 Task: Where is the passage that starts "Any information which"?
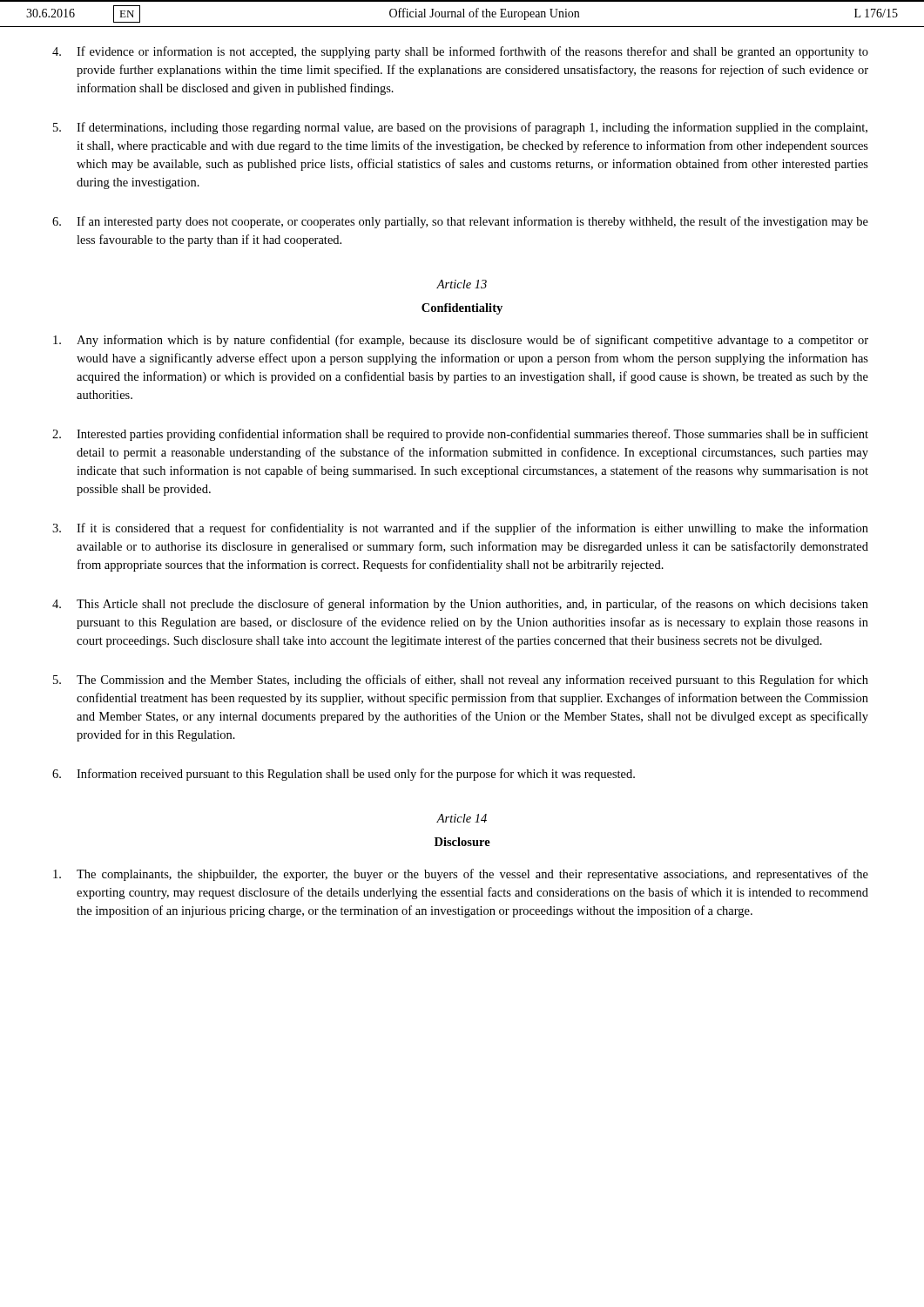(460, 368)
